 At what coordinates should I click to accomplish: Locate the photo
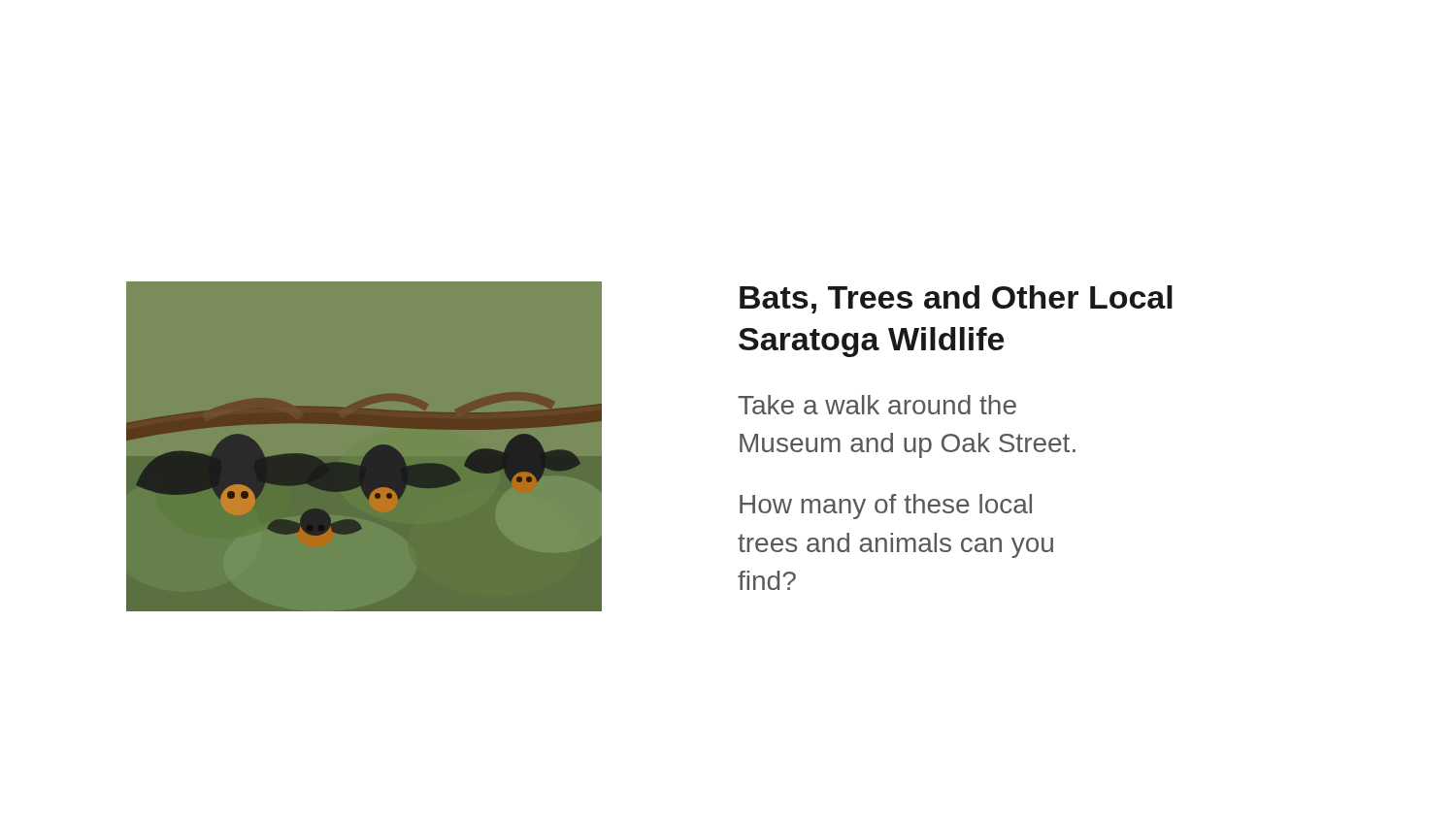pos(364,446)
